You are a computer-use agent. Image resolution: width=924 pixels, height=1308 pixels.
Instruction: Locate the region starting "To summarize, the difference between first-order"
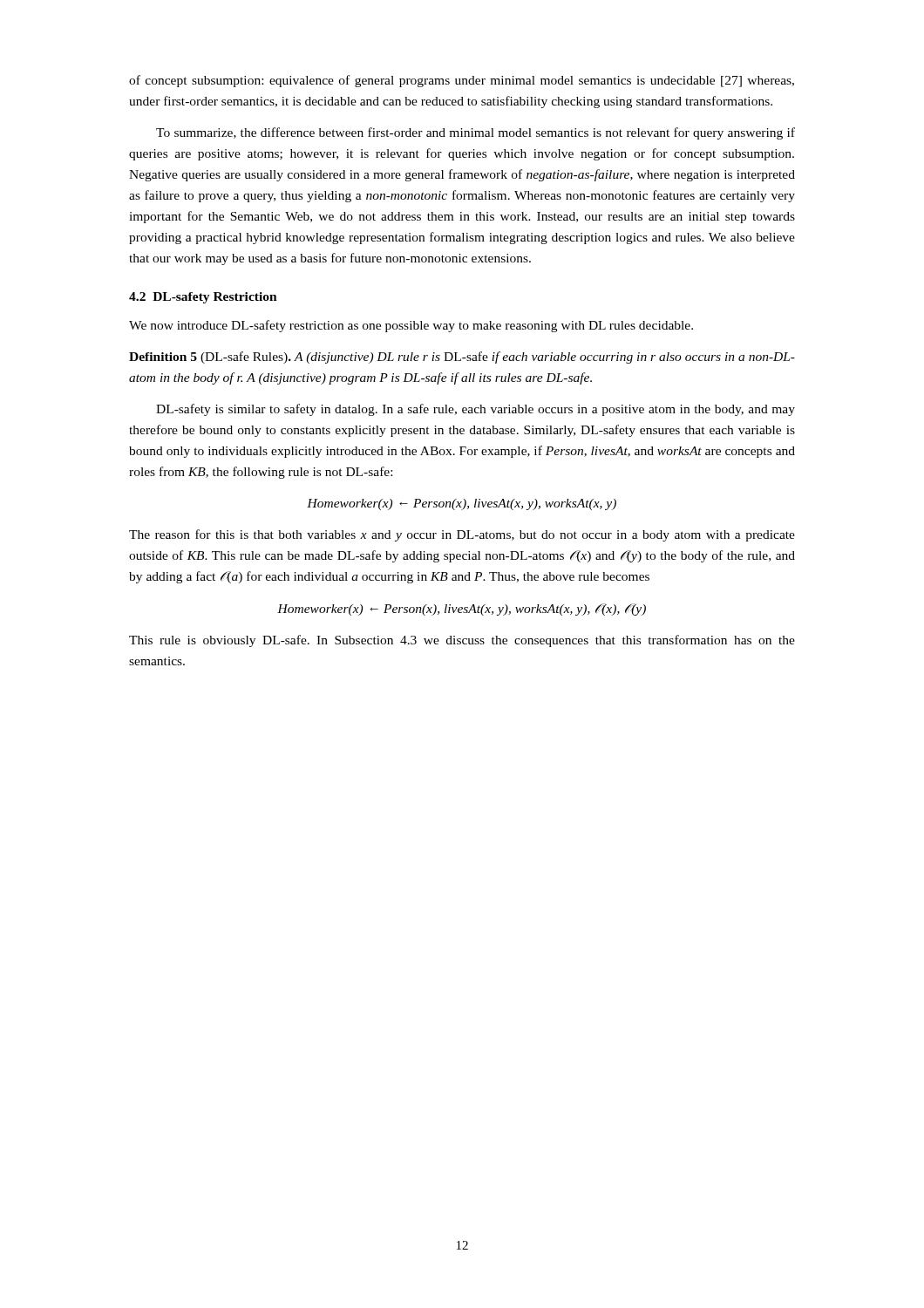462,195
